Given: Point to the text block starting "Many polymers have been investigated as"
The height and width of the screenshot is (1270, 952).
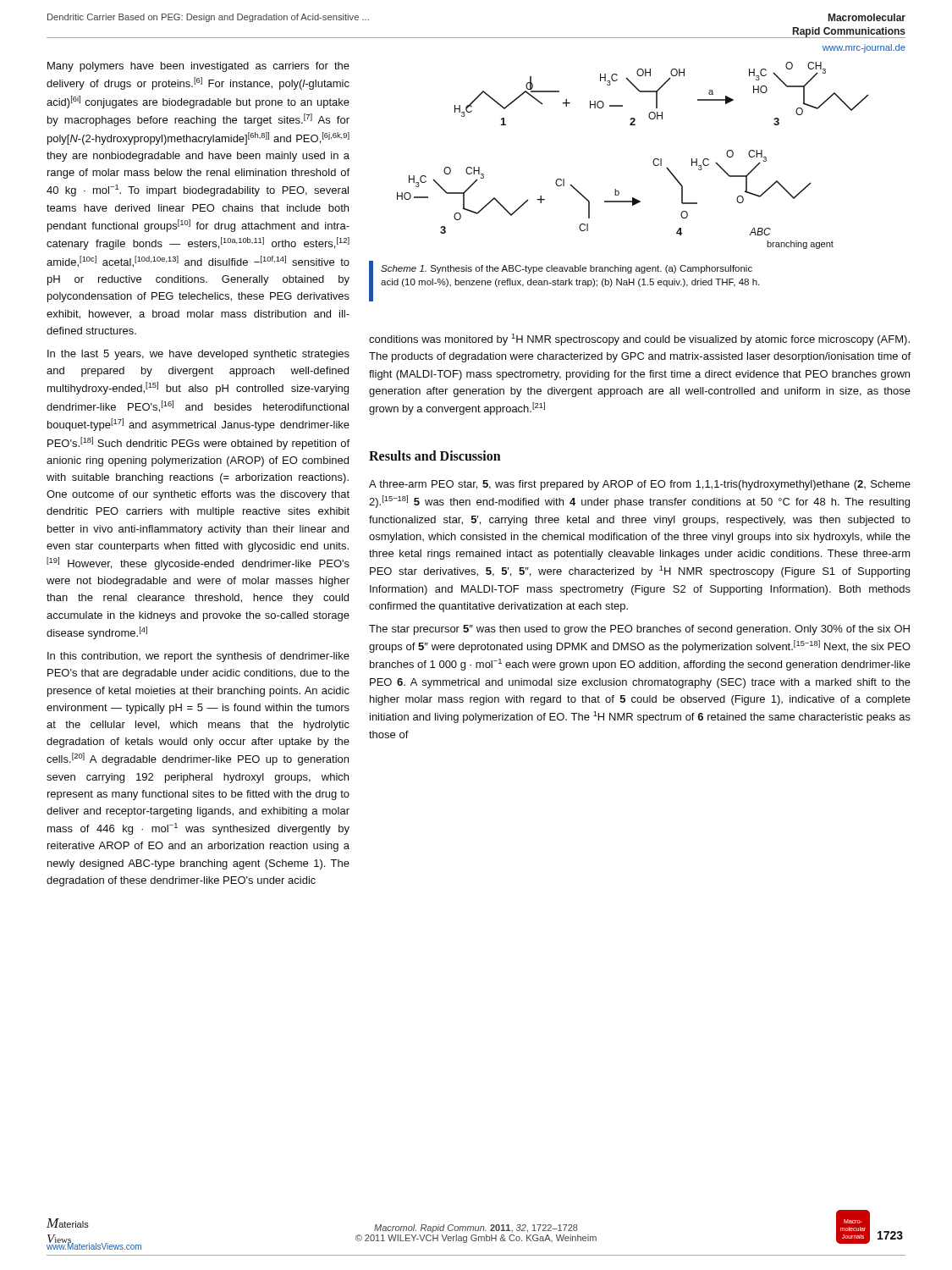Looking at the screenshot, I should coord(198,473).
